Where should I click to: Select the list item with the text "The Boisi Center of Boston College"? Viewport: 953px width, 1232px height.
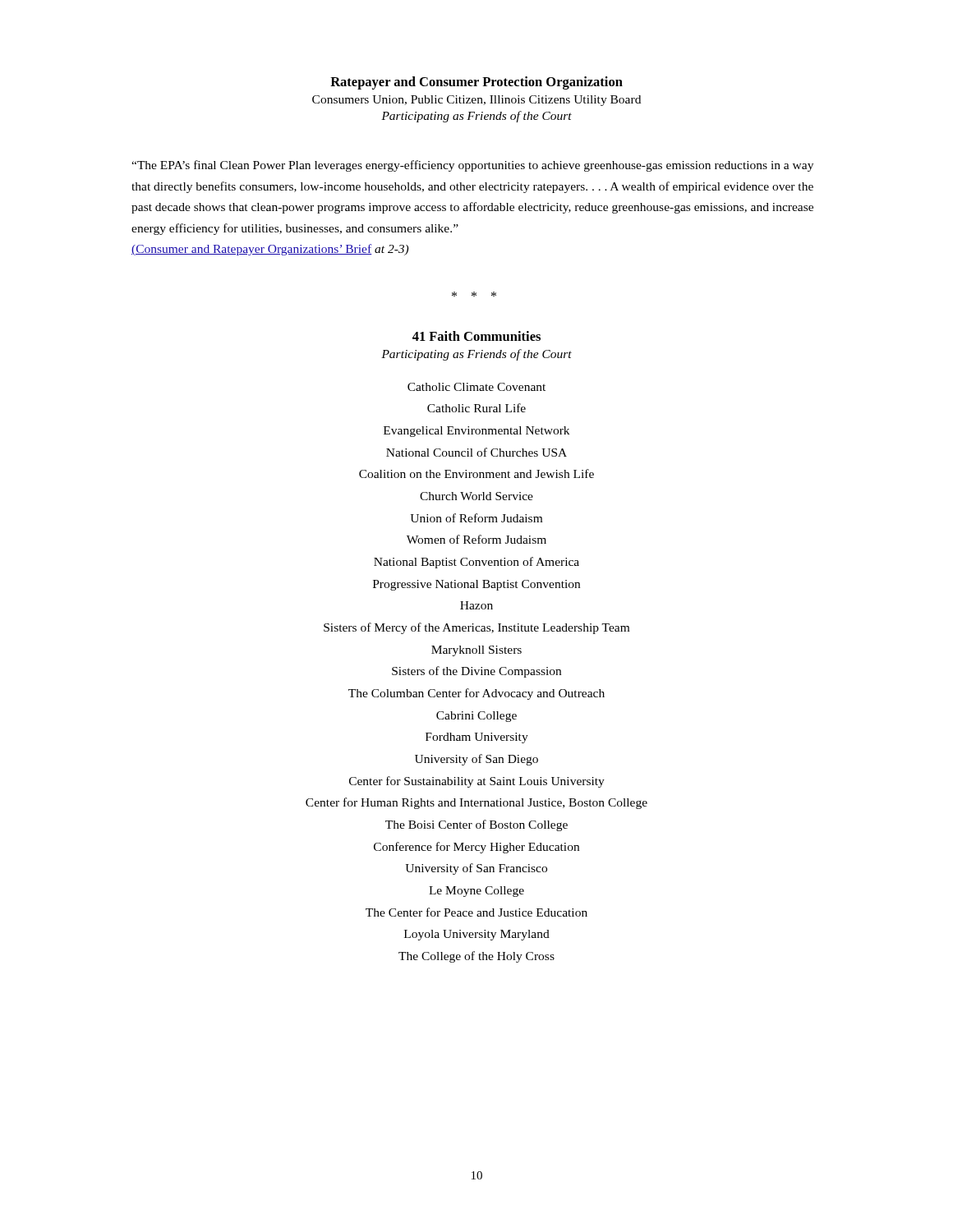[x=476, y=824]
